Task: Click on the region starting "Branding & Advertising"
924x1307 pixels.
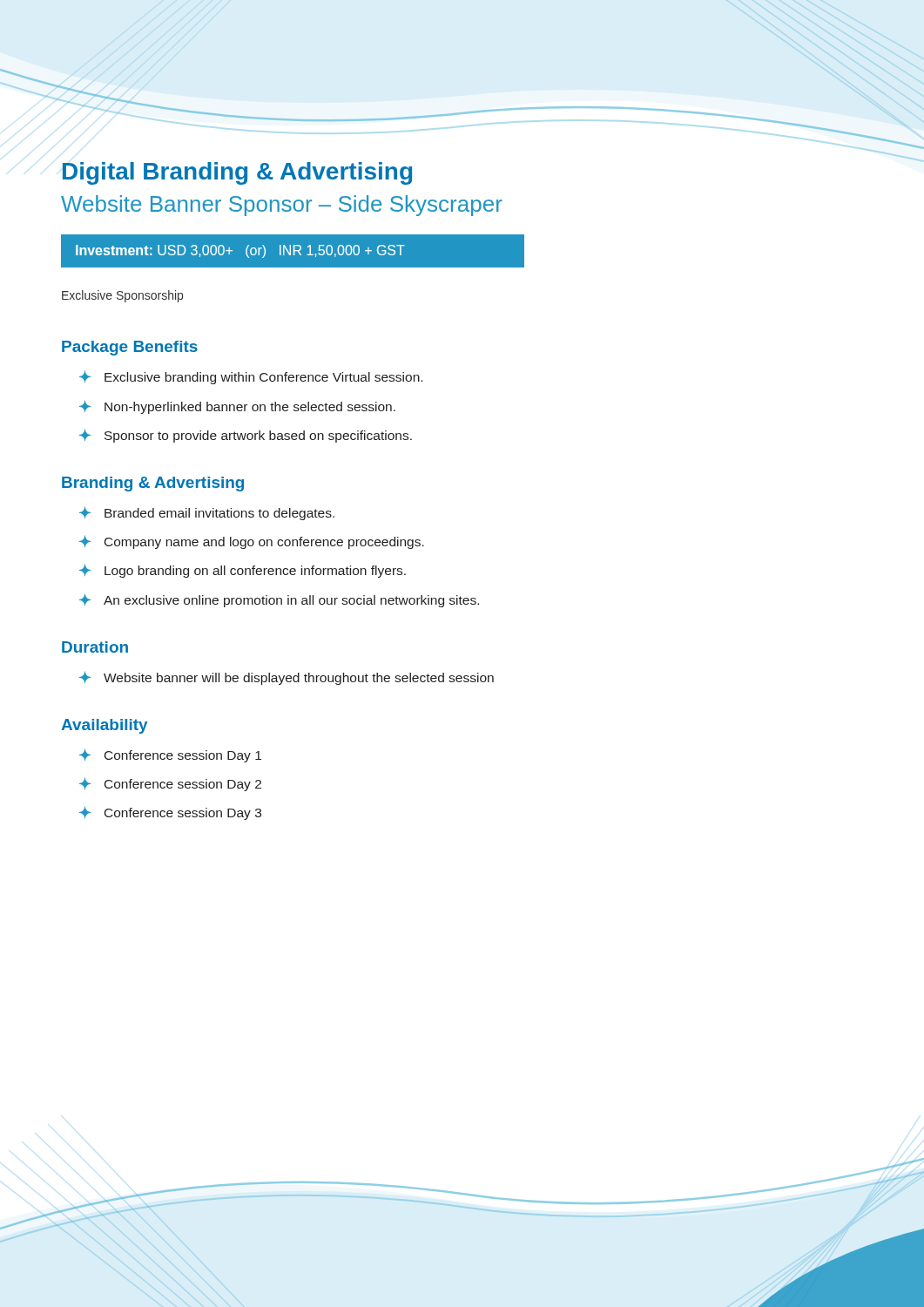Action: [x=153, y=482]
